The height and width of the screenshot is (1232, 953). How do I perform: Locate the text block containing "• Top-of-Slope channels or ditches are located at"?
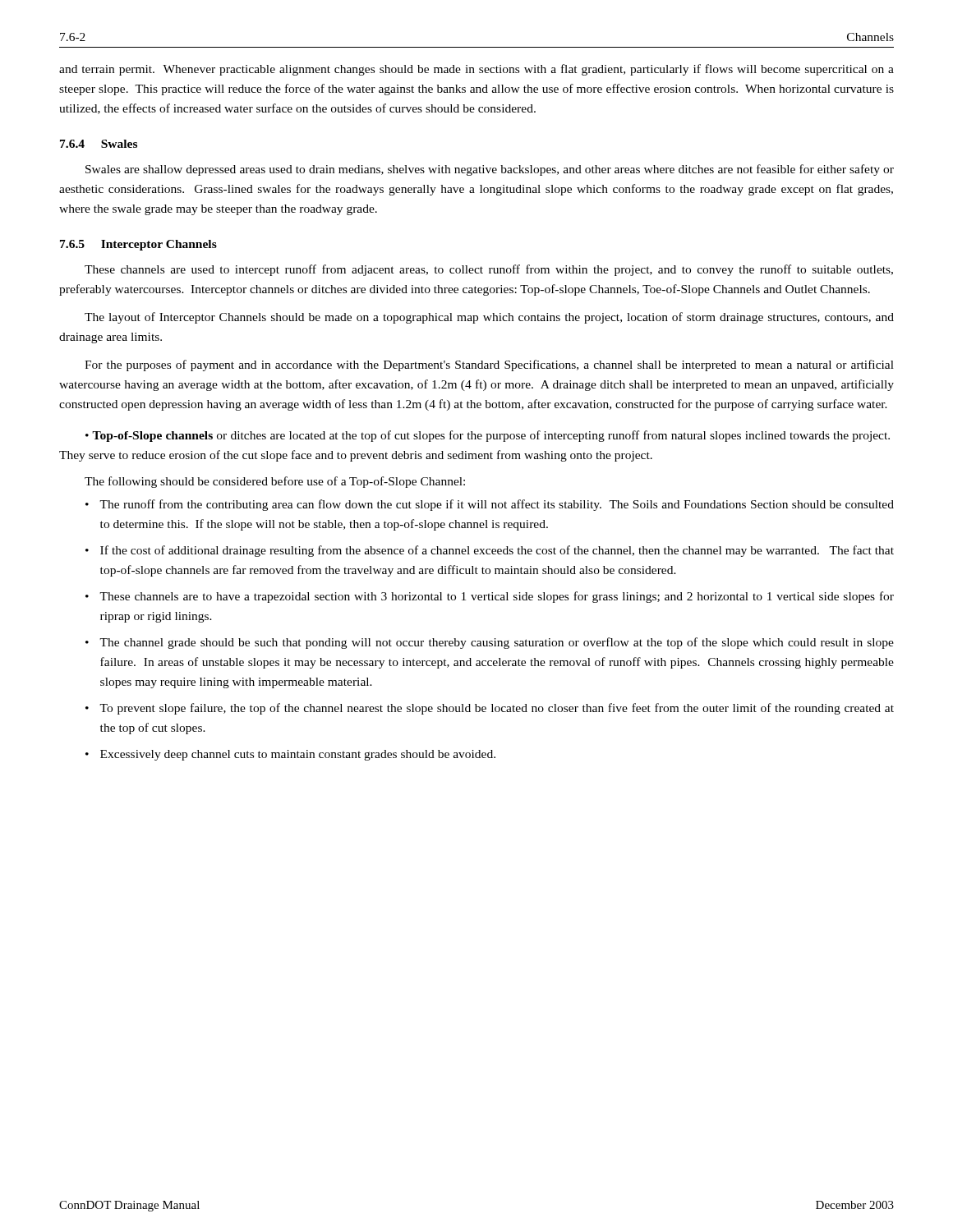[476, 445]
